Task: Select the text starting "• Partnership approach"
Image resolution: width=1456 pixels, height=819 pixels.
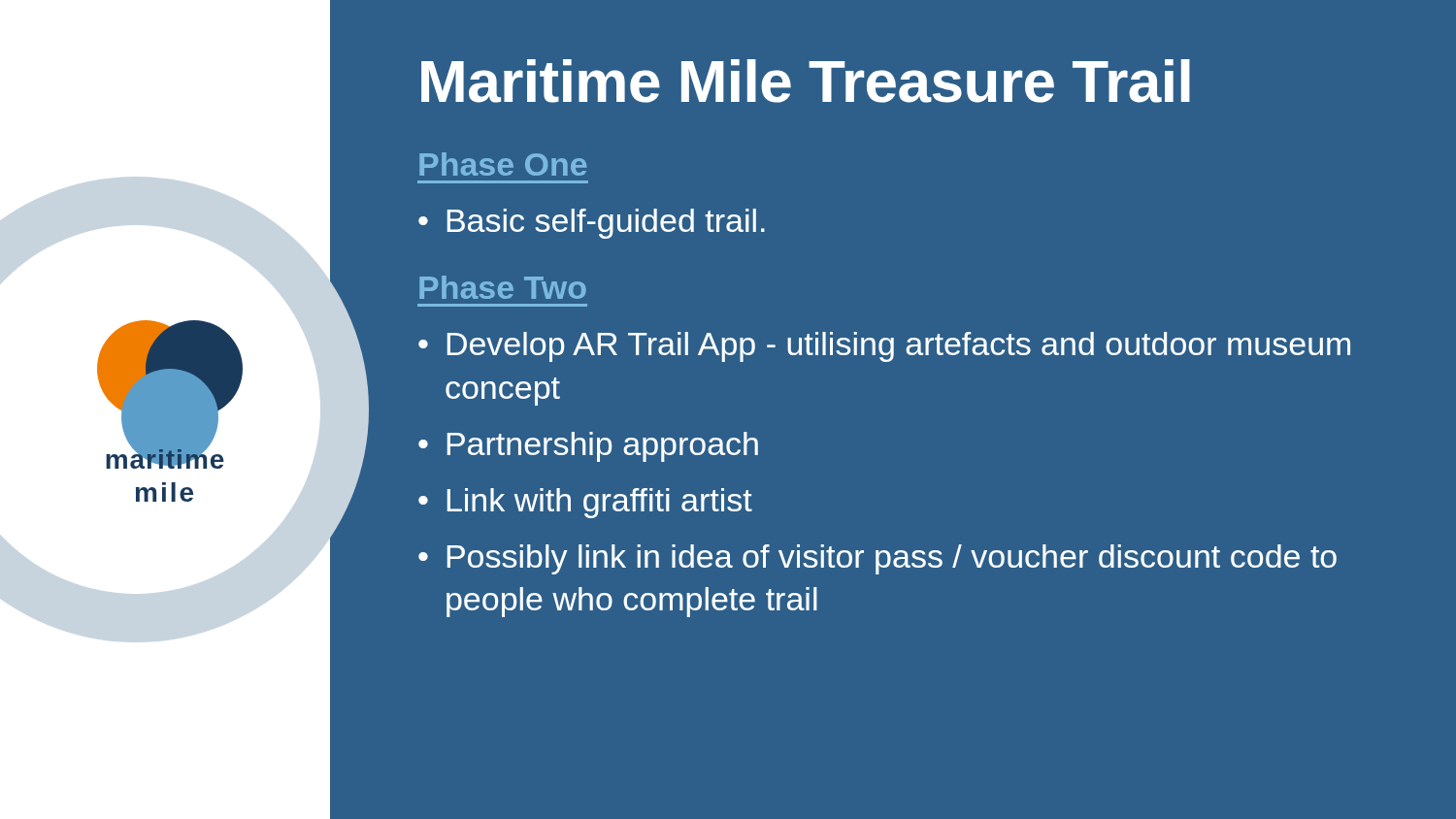Action: (589, 443)
